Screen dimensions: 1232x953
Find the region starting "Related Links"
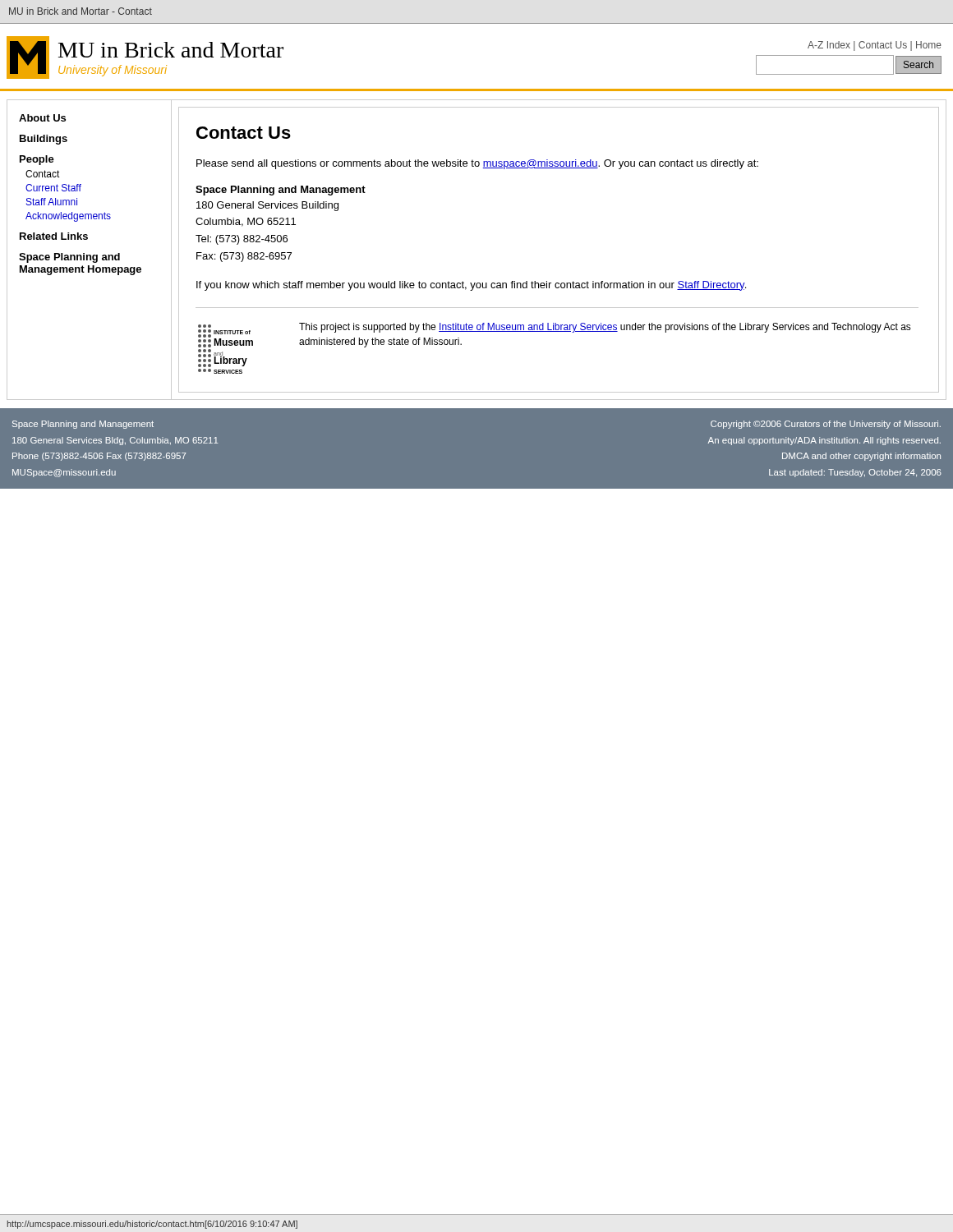point(91,236)
